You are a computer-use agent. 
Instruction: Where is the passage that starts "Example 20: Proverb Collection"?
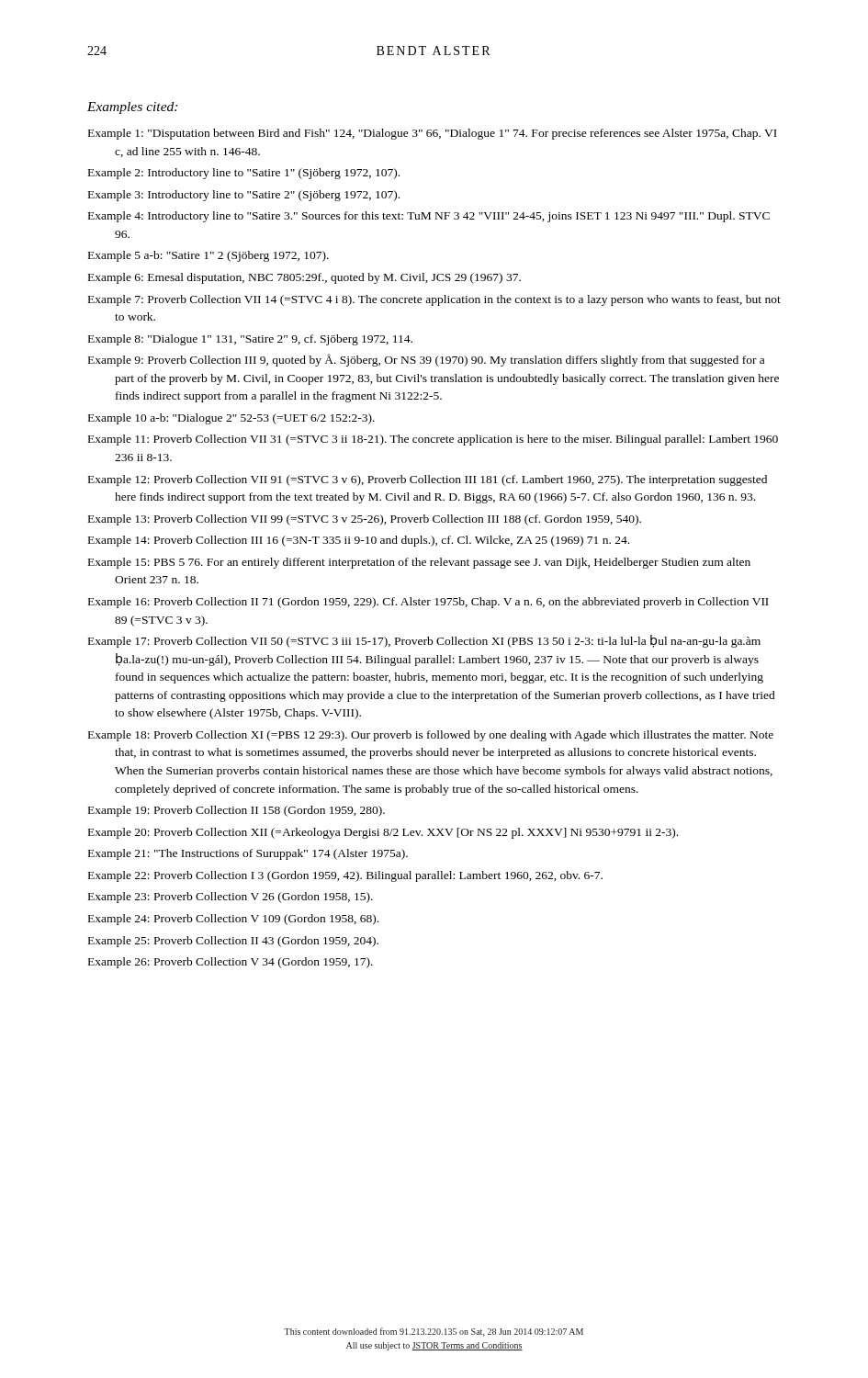click(x=383, y=832)
